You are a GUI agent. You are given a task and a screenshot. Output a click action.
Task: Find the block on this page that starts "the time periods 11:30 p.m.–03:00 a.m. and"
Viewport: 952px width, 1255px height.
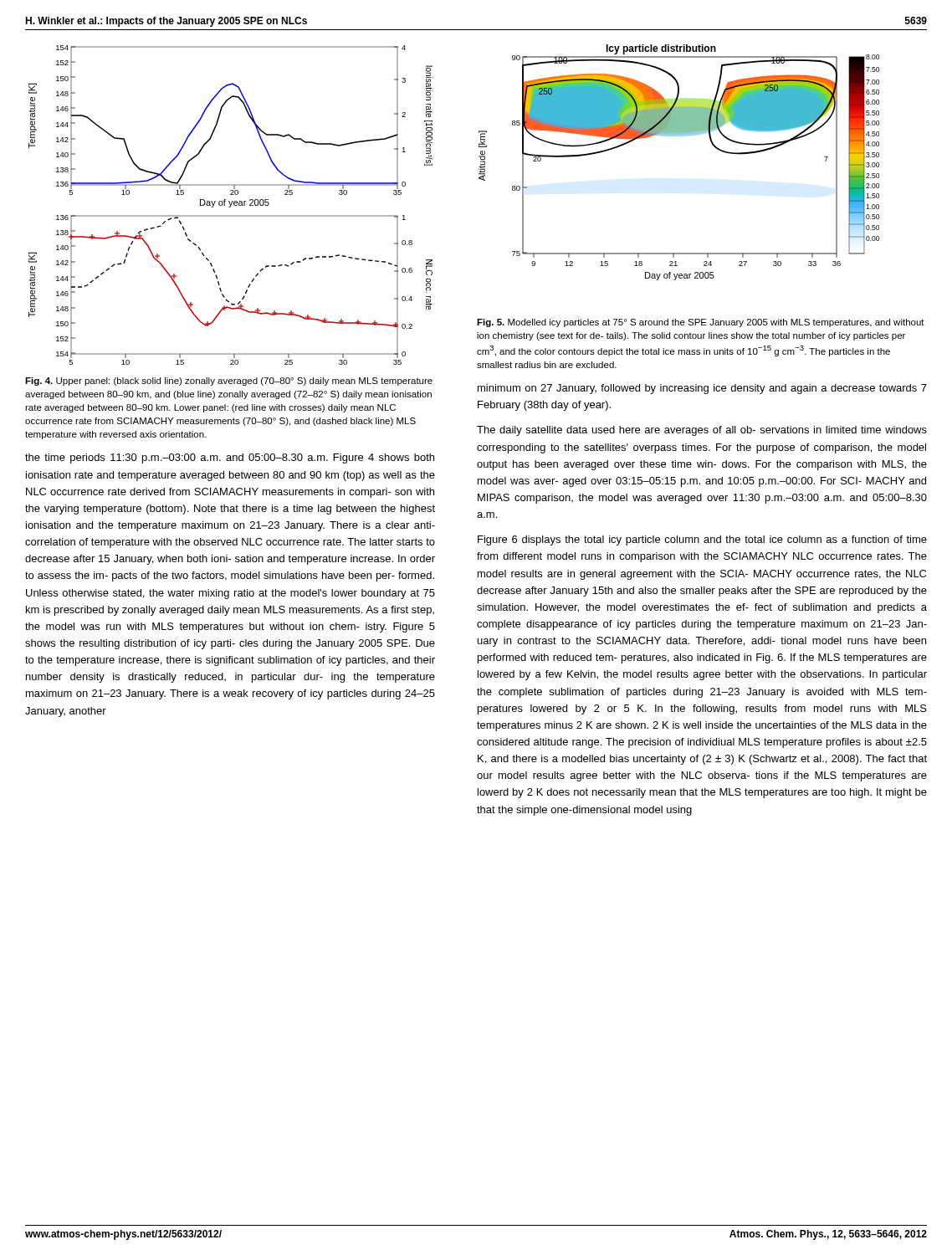[x=230, y=584]
